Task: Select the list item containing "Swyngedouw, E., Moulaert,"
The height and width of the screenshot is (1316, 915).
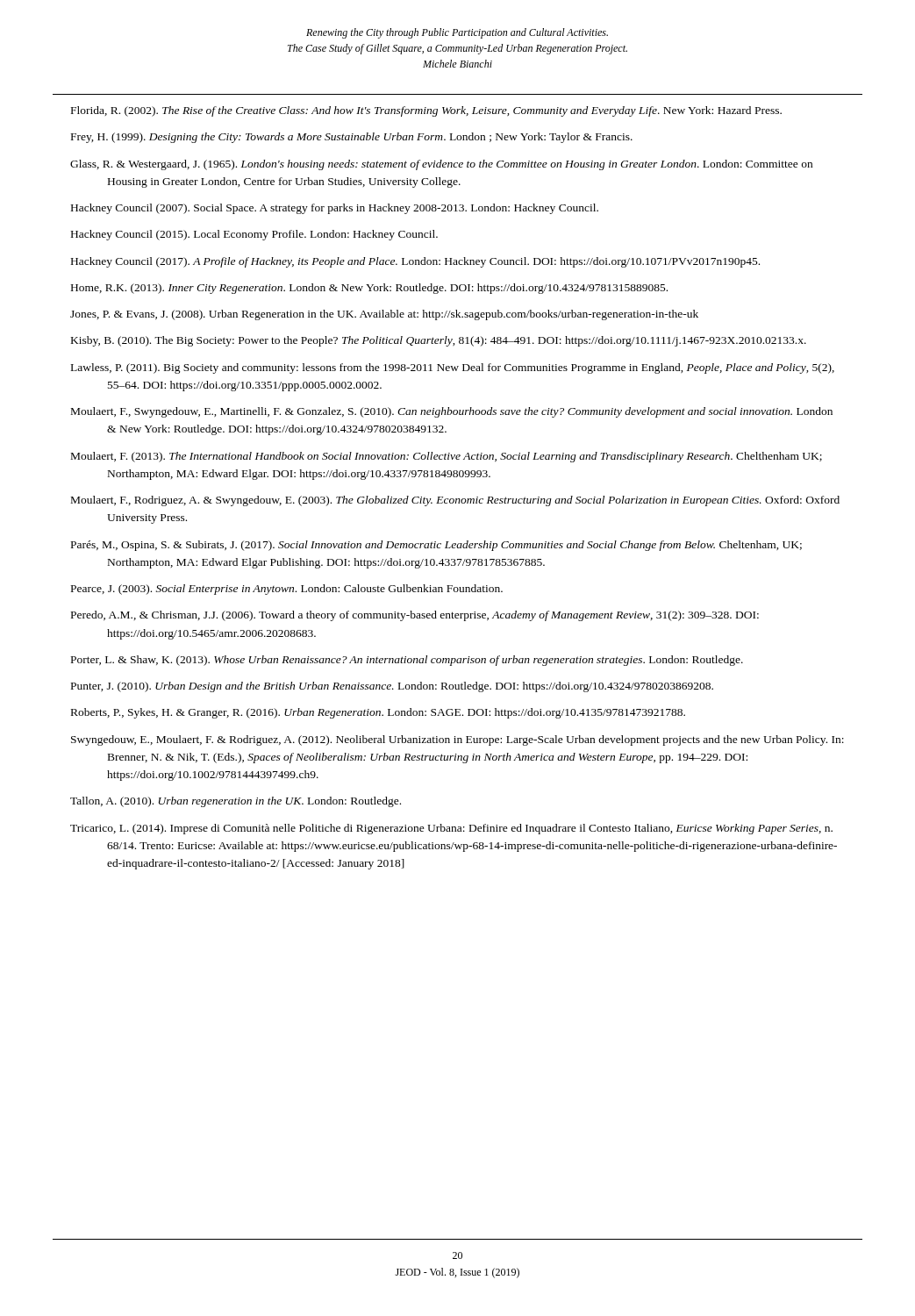Action: (457, 756)
